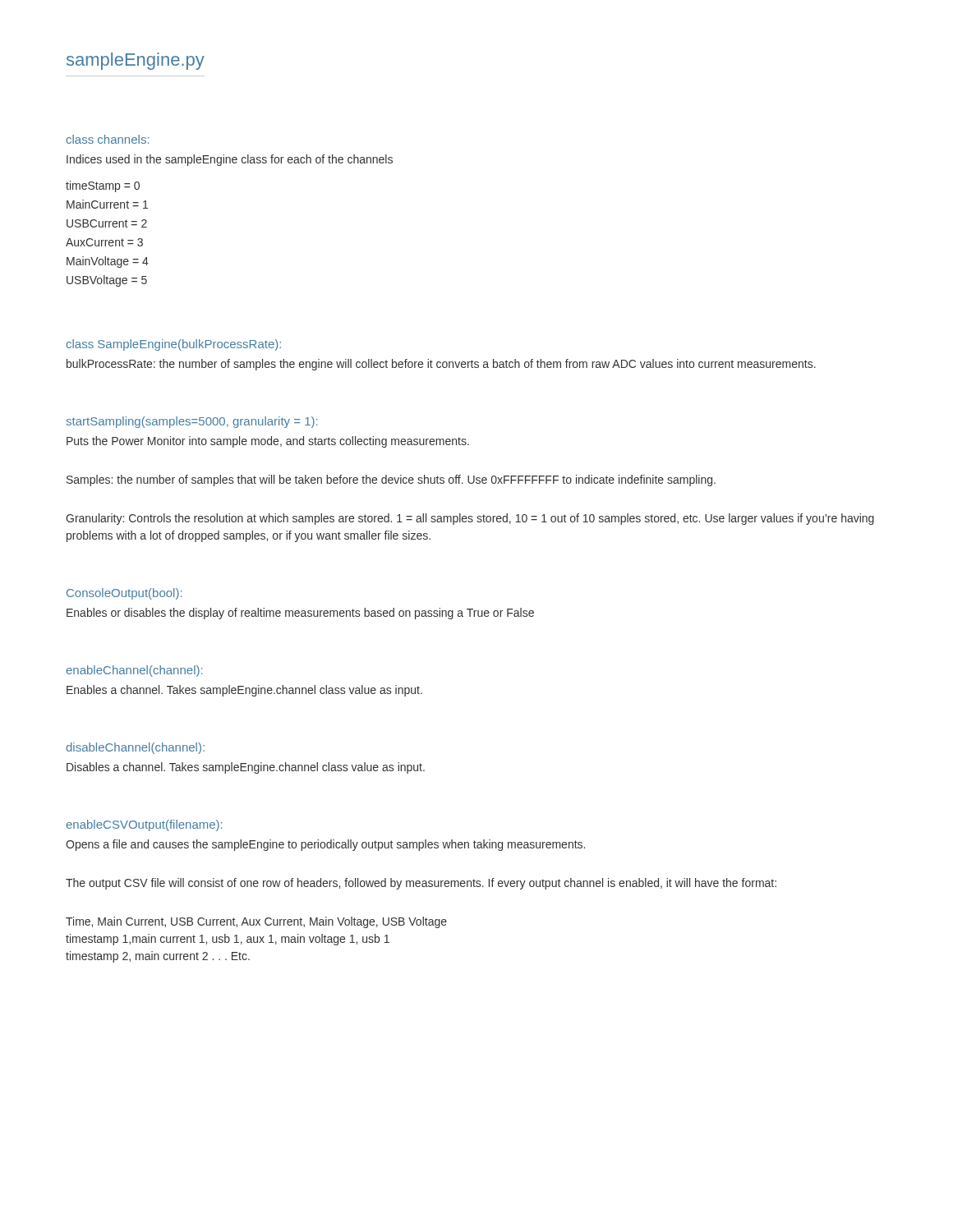Locate the section header with the text "class channels:"
953x1232 pixels.
coord(108,139)
